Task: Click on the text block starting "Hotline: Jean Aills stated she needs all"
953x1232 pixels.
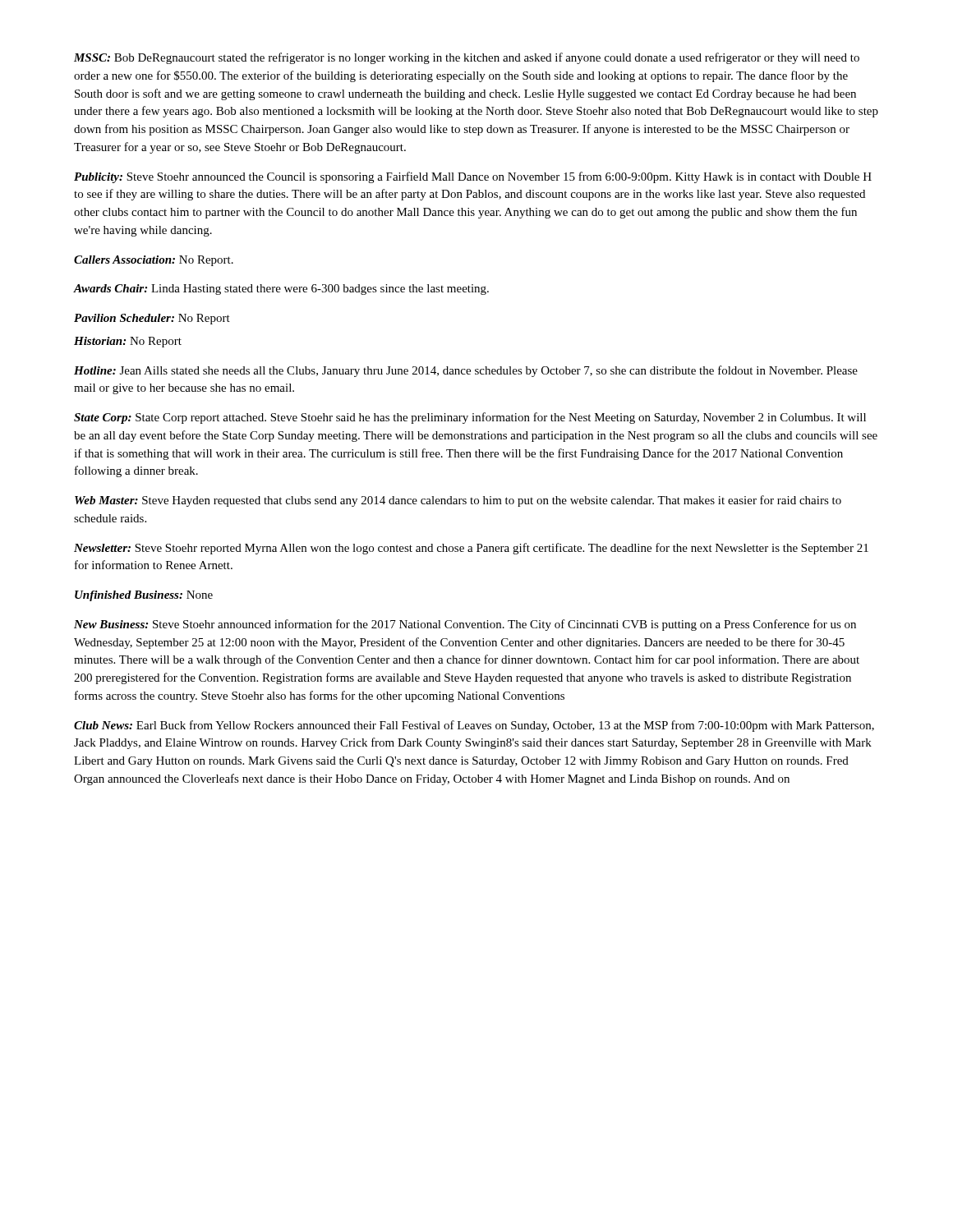Action: coord(466,379)
